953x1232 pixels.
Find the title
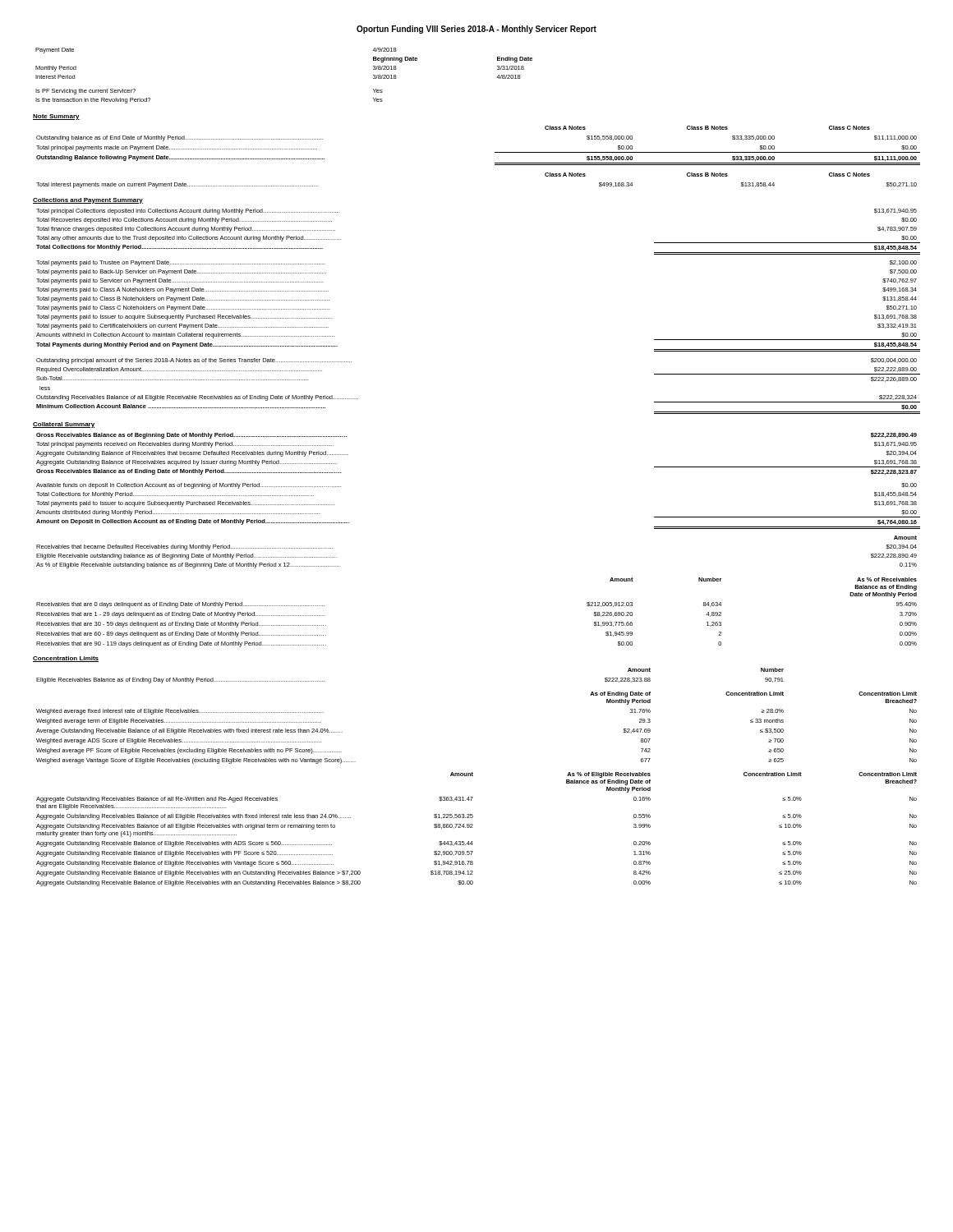(x=476, y=29)
